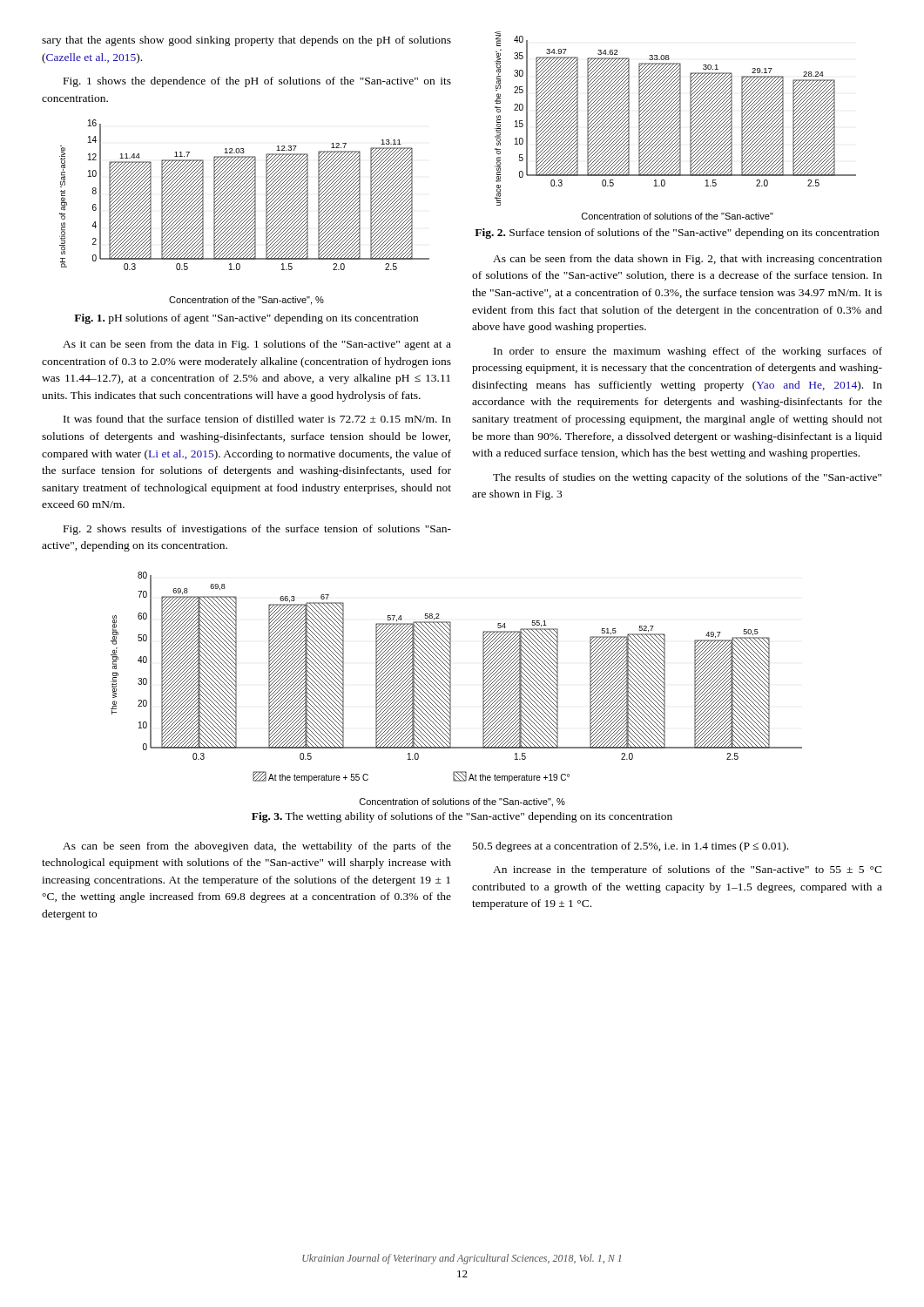The image size is (924, 1307).
Task: Locate the caption that opens with "Fig. 3. The wetting"
Action: (462, 816)
